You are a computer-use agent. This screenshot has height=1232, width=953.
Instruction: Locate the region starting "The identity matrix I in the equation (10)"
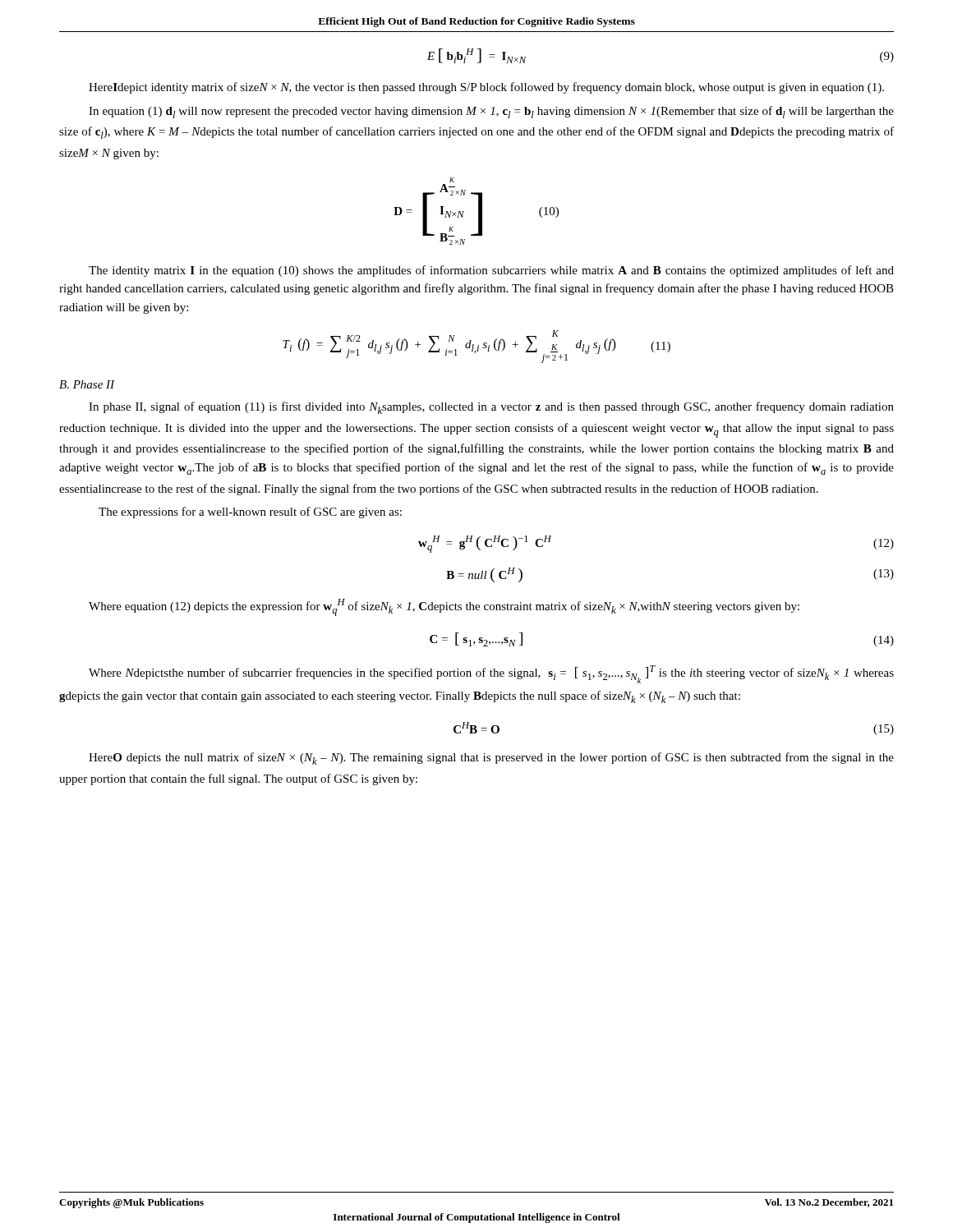click(x=476, y=289)
